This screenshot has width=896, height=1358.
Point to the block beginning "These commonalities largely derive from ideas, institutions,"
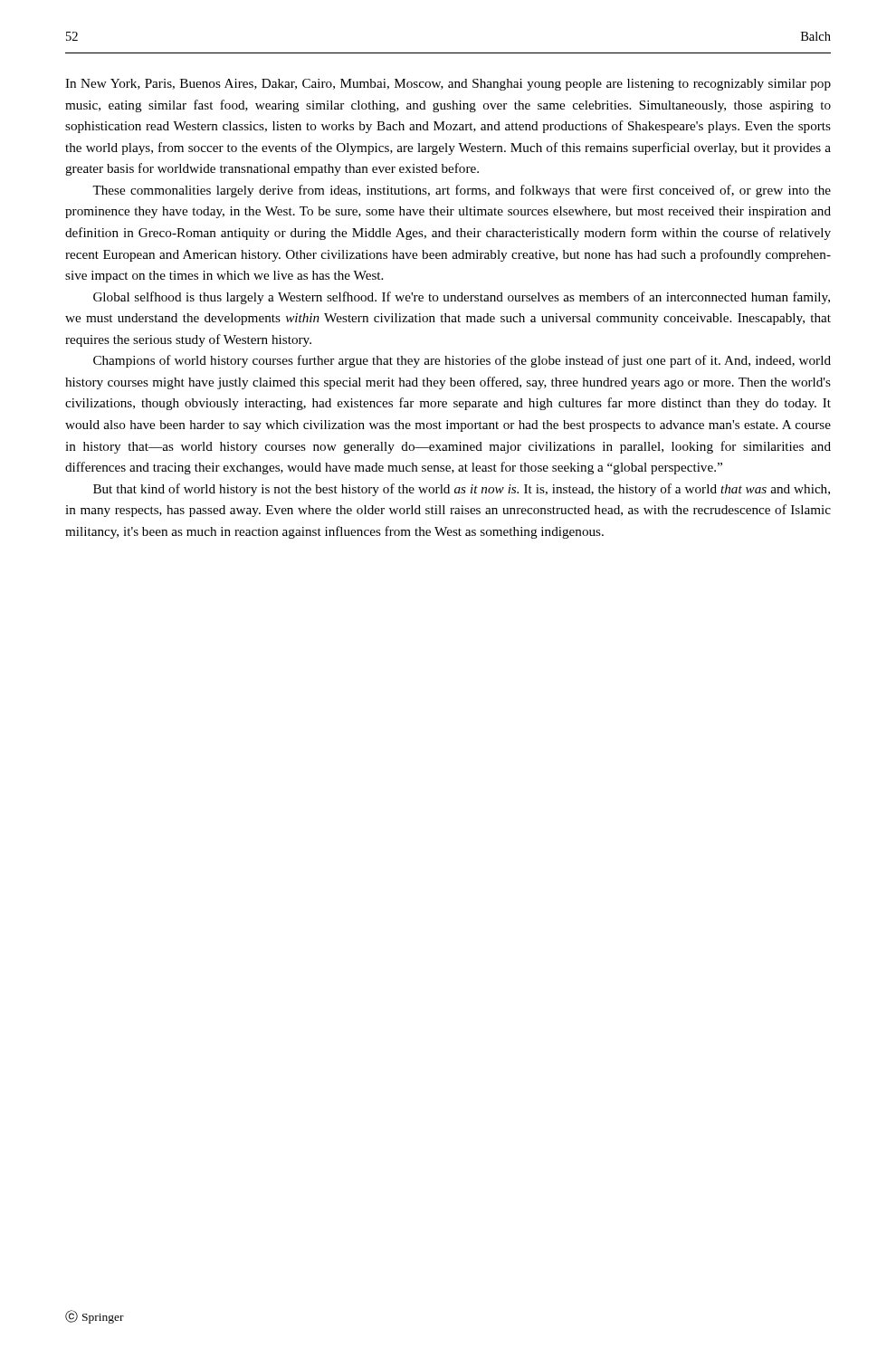(448, 232)
